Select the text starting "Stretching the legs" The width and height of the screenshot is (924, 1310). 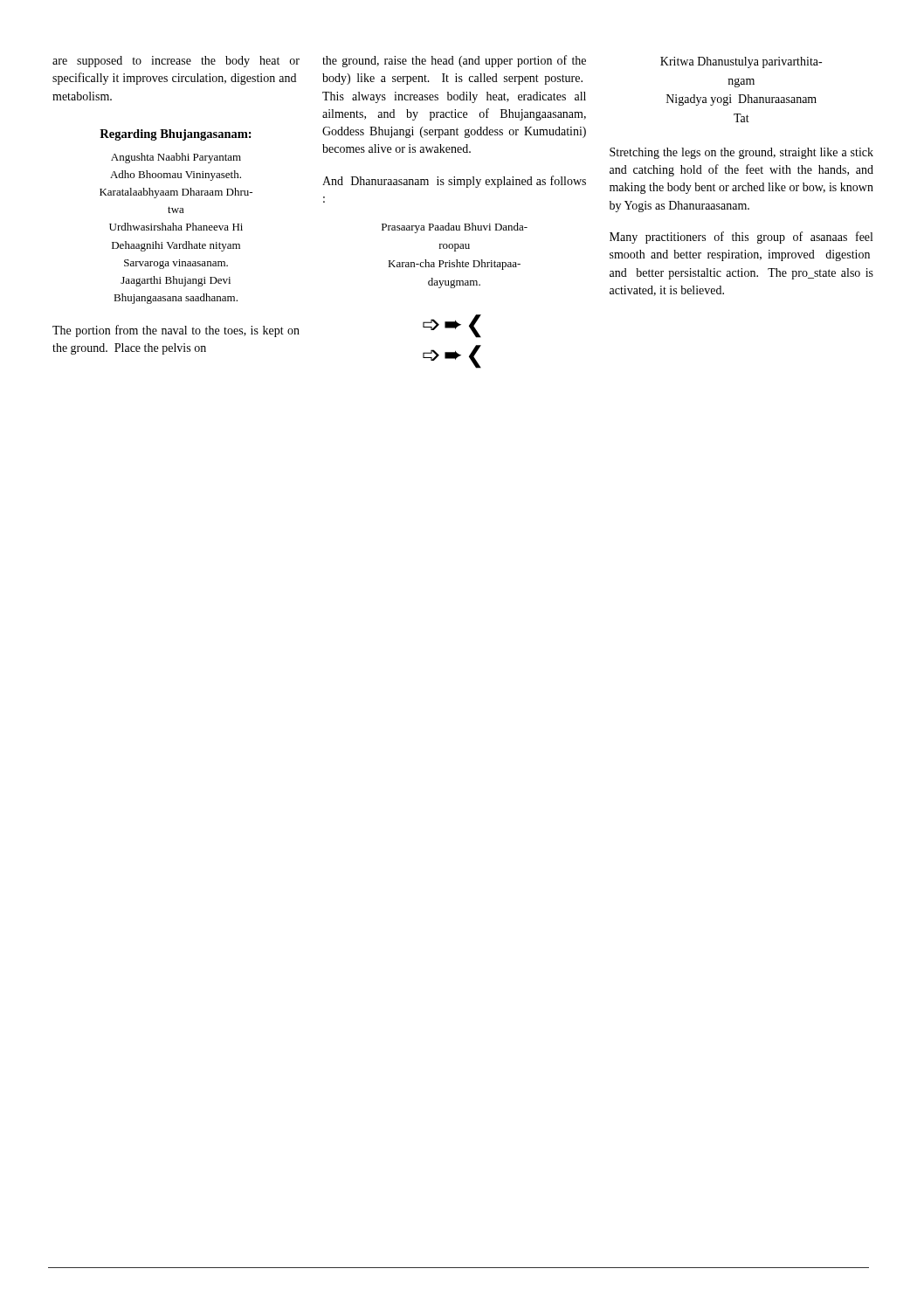click(741, 179)
